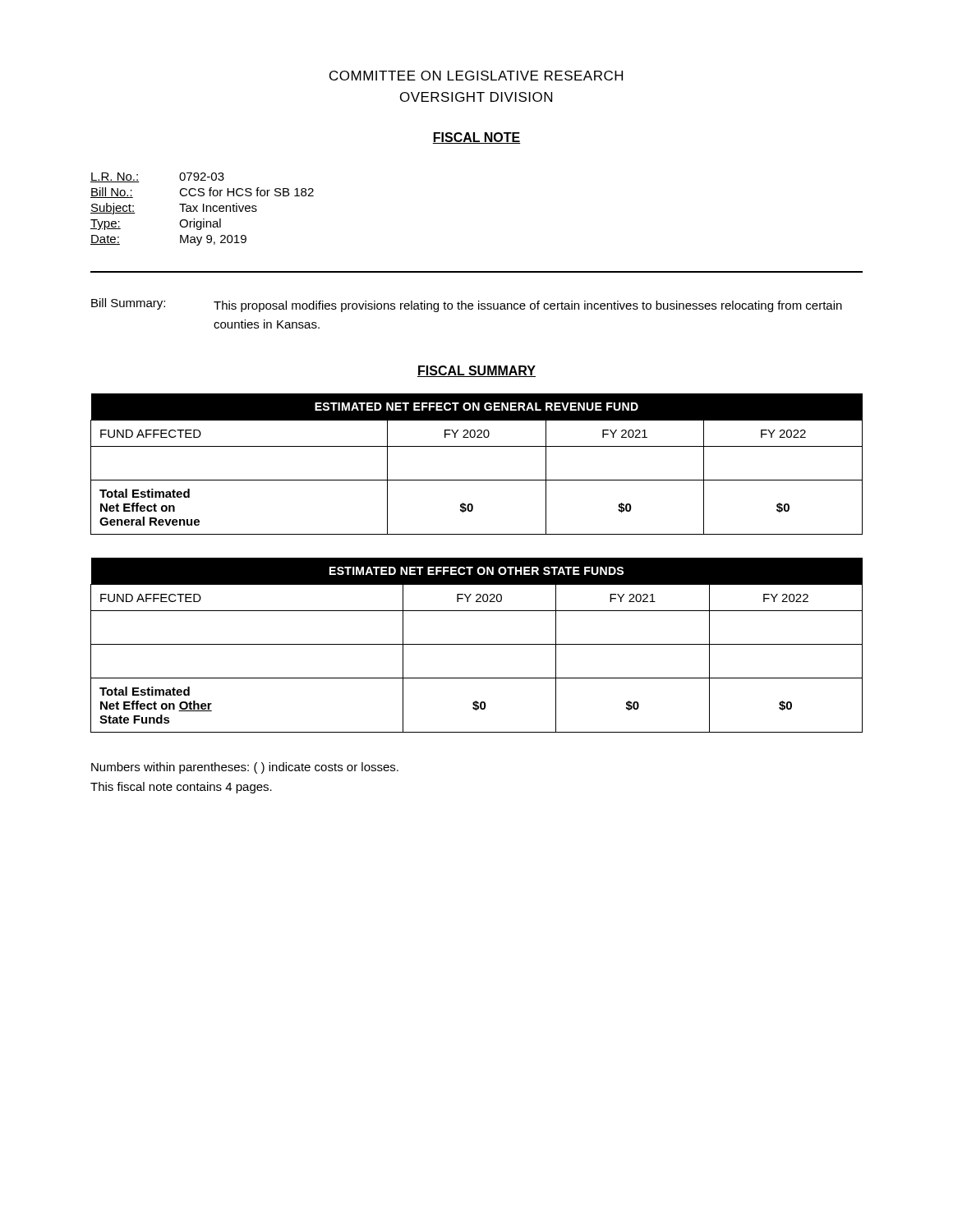The image size is (953, 1232).
Task: Select the text block starting "COMMITTEE ON LEGISLATIVE"
Action: pos(476,87)
